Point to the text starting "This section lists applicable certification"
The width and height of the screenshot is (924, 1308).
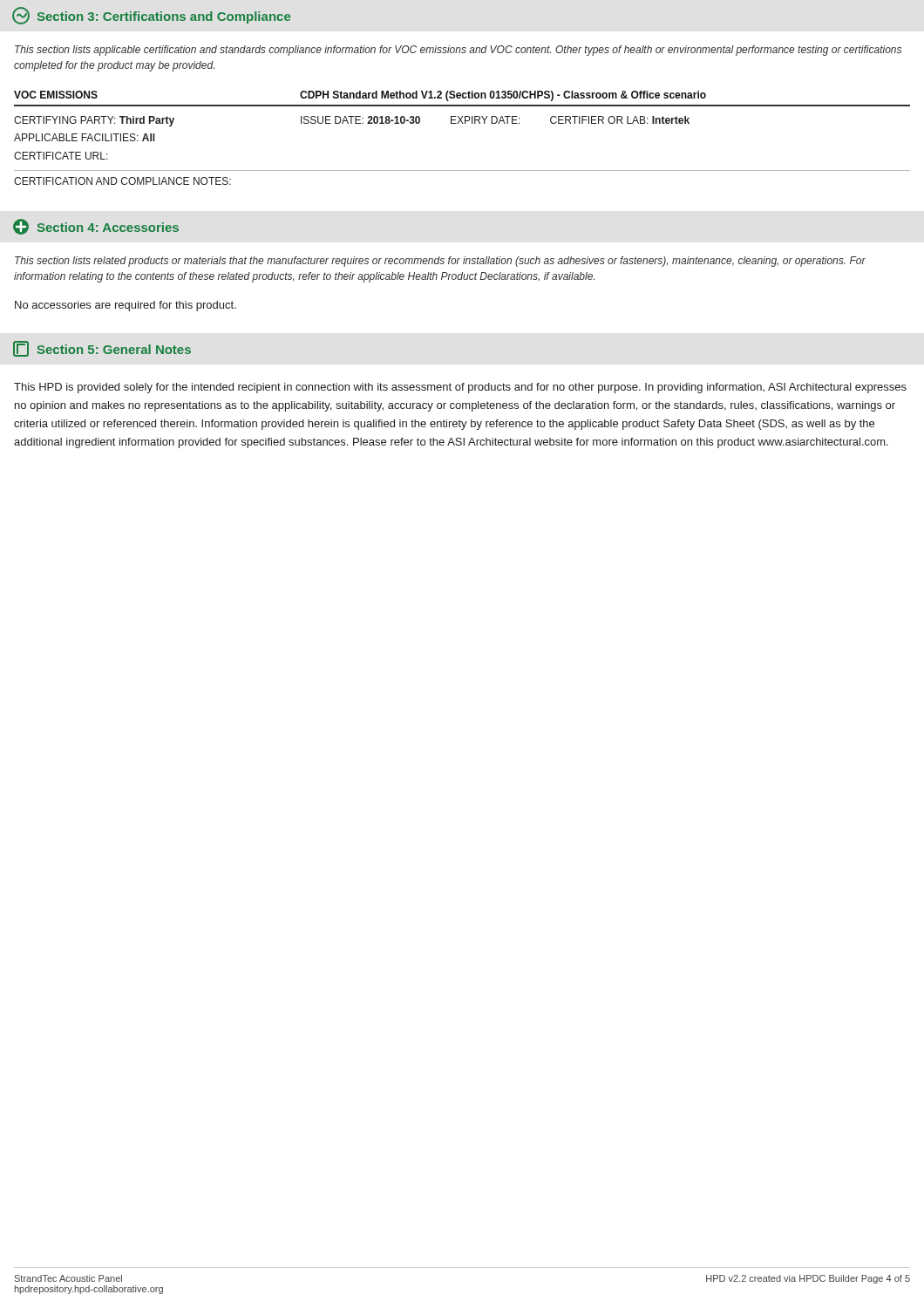click(x=458, y=58)
